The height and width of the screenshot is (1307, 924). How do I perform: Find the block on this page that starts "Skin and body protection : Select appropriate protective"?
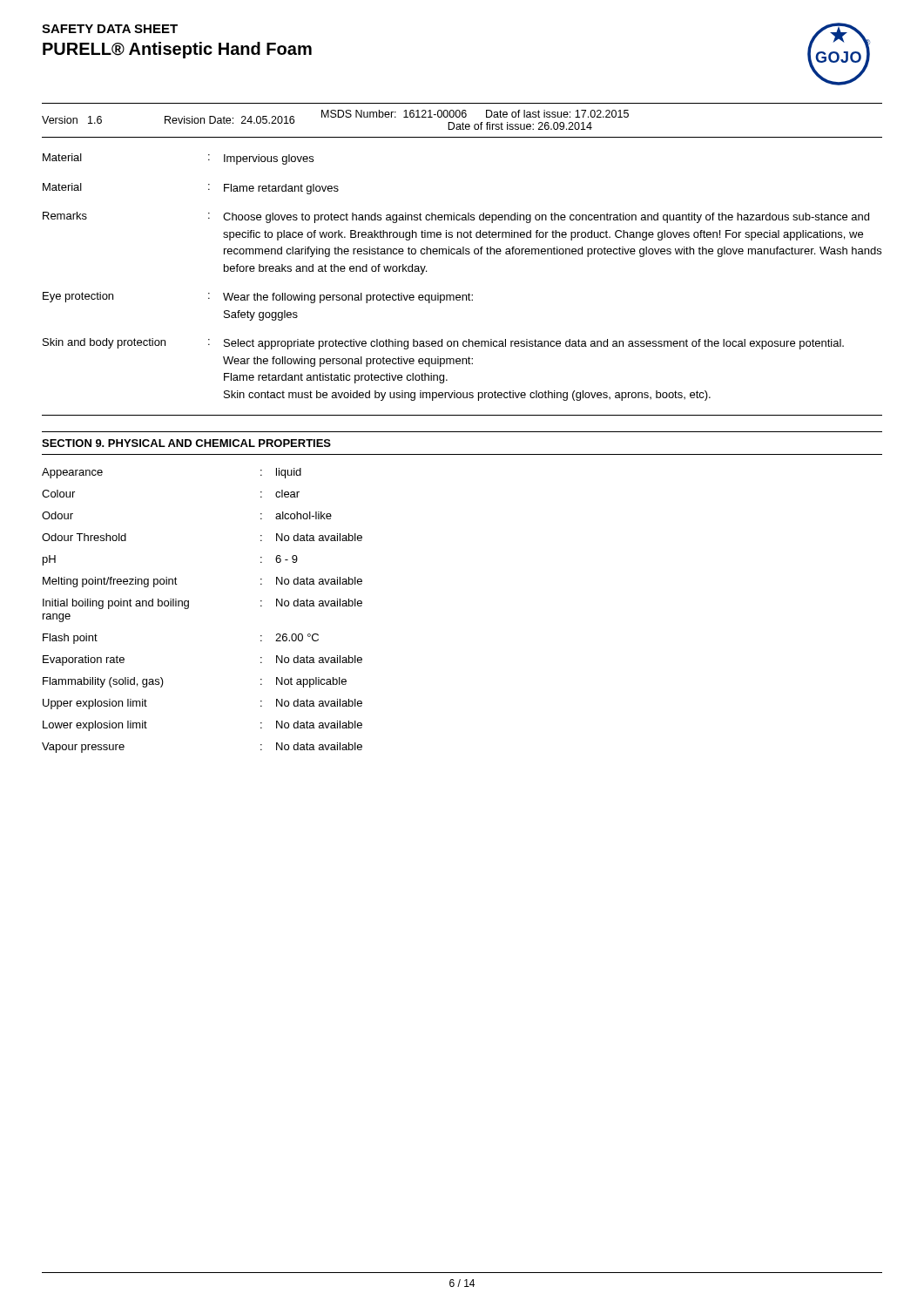(x=462, y=369)
